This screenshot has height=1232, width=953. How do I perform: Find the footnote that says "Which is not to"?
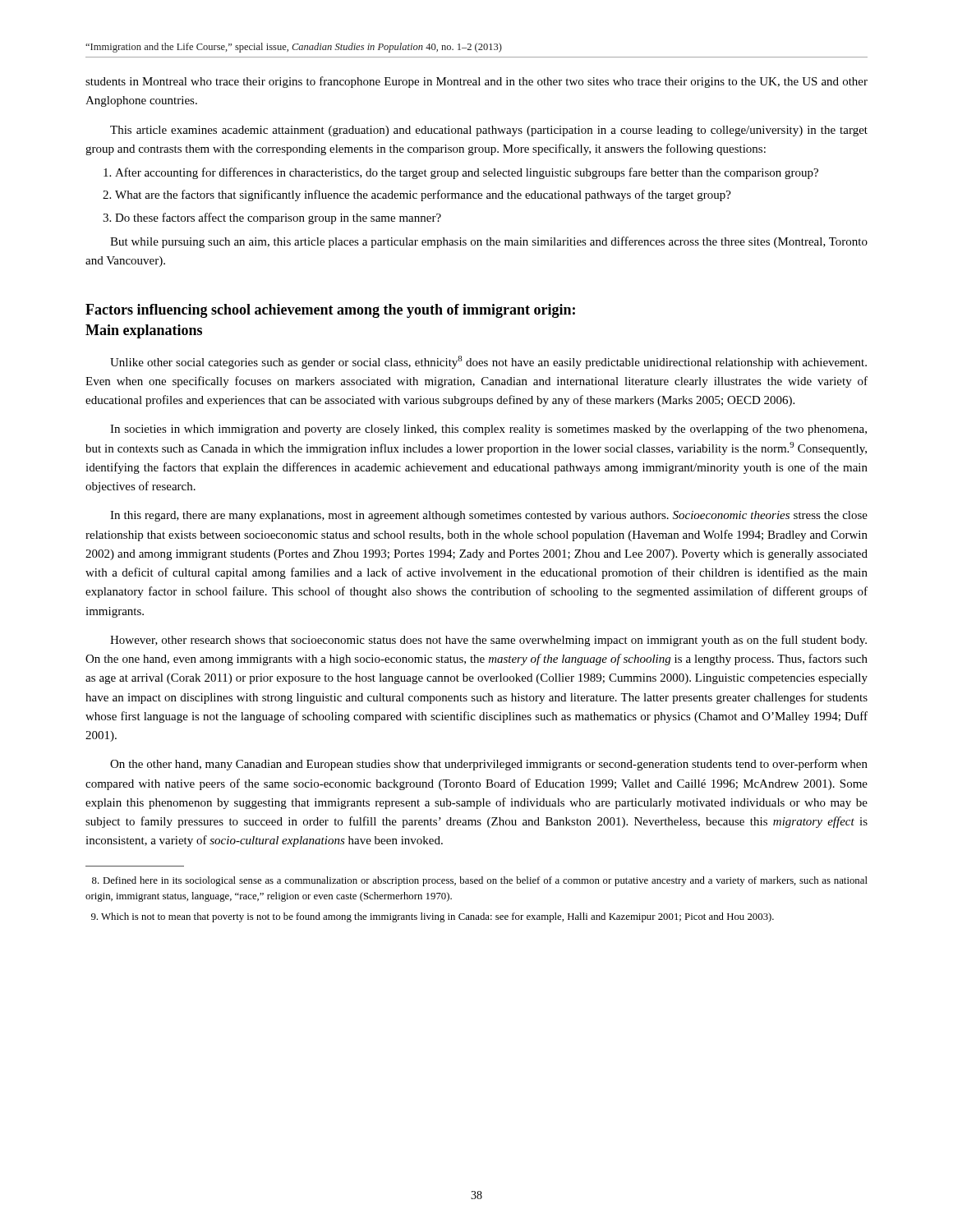coord(476,918)
